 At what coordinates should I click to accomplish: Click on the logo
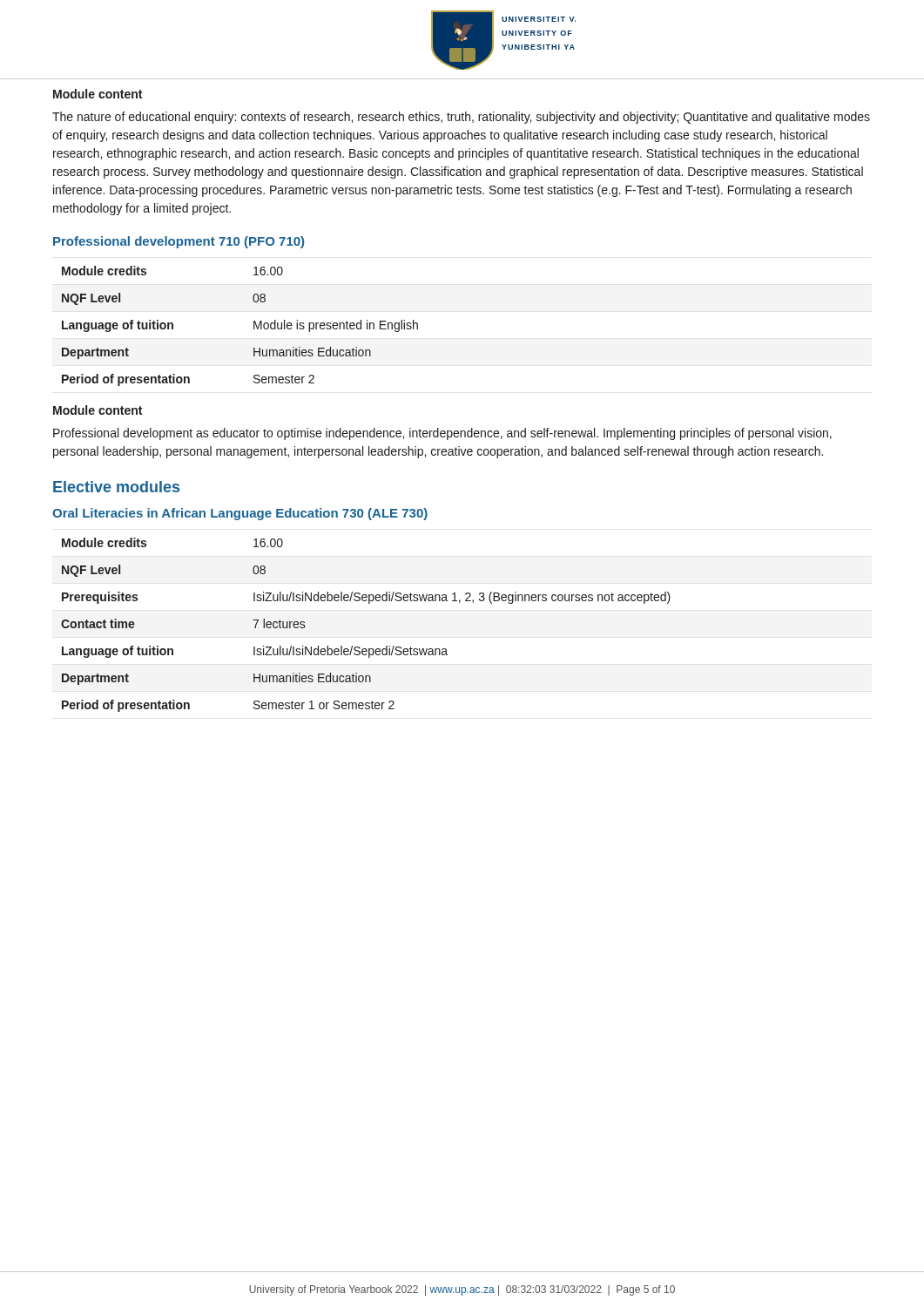462,40
